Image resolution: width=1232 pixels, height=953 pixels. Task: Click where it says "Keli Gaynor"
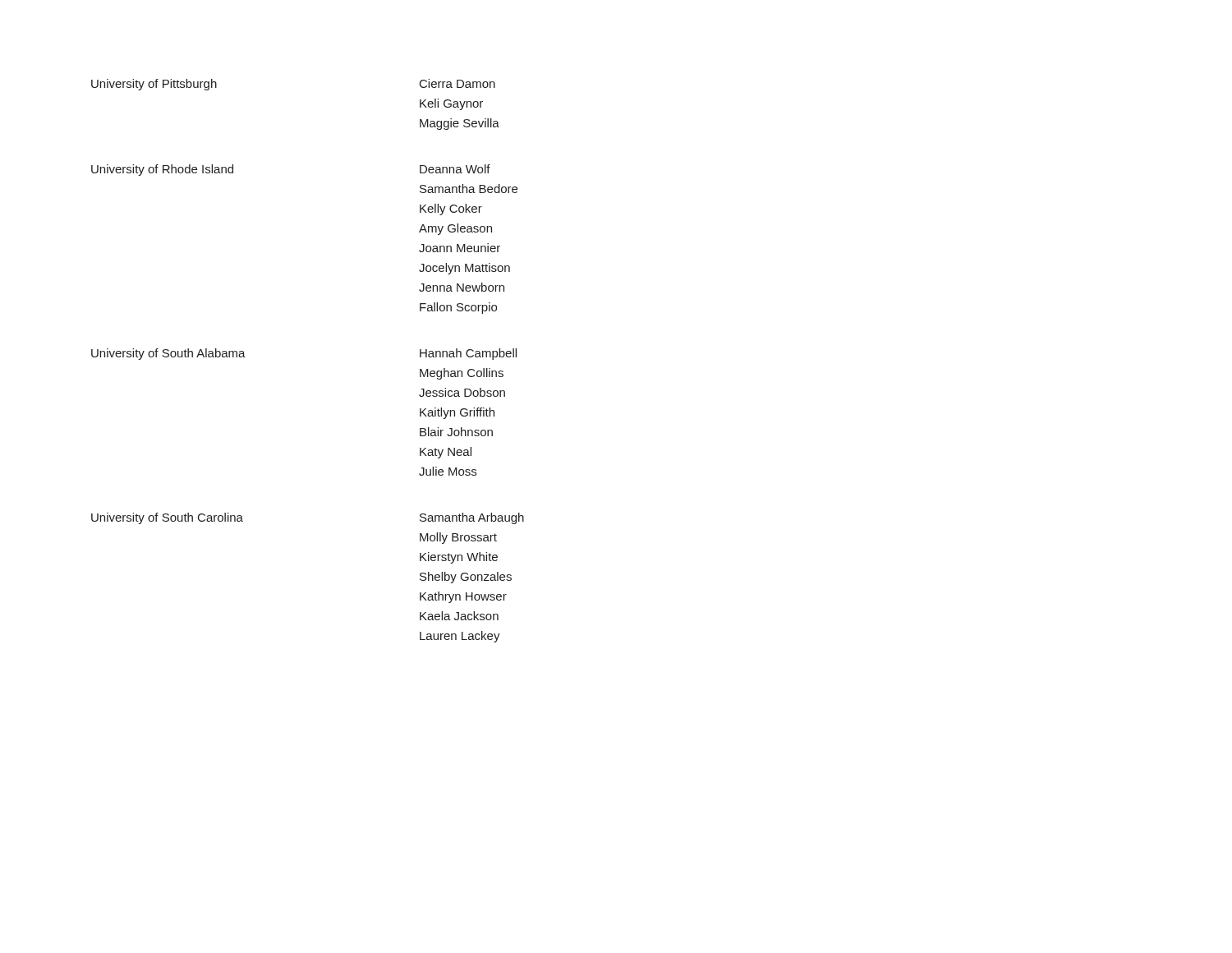click(451, 103)
